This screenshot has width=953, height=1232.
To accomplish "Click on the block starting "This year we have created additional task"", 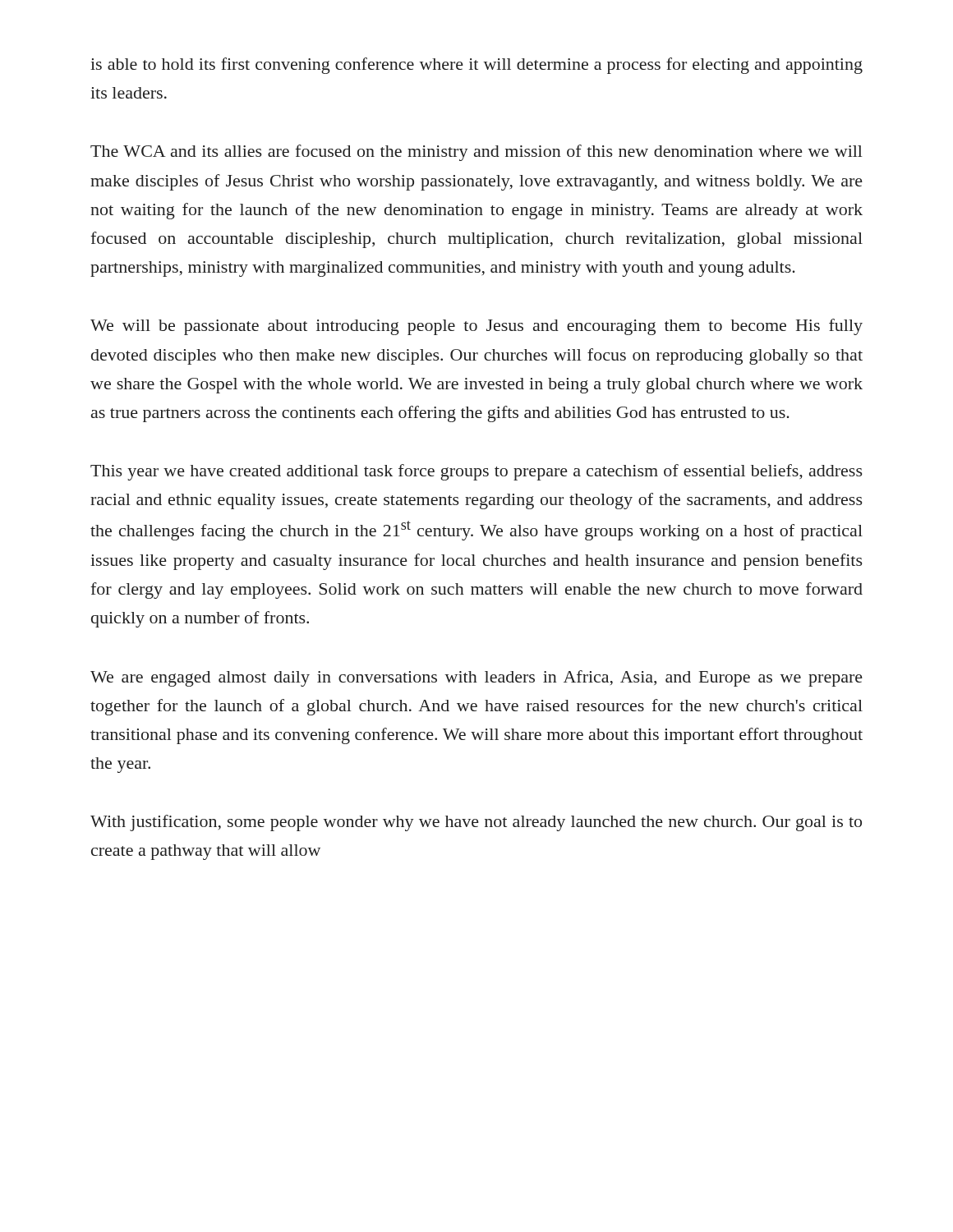I will coord(476,544).
